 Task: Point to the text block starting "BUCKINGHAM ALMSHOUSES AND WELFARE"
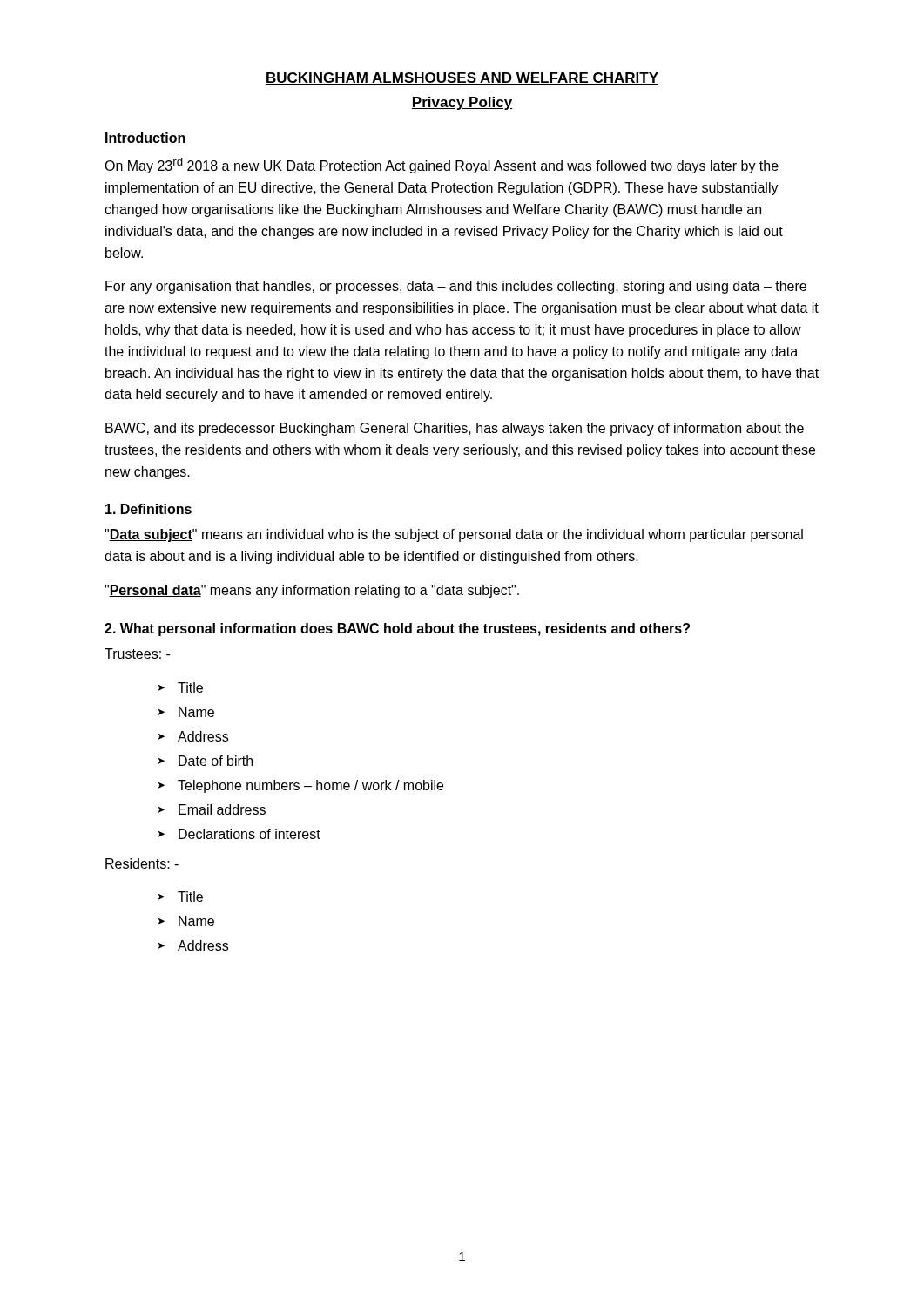tap(462, 78)
